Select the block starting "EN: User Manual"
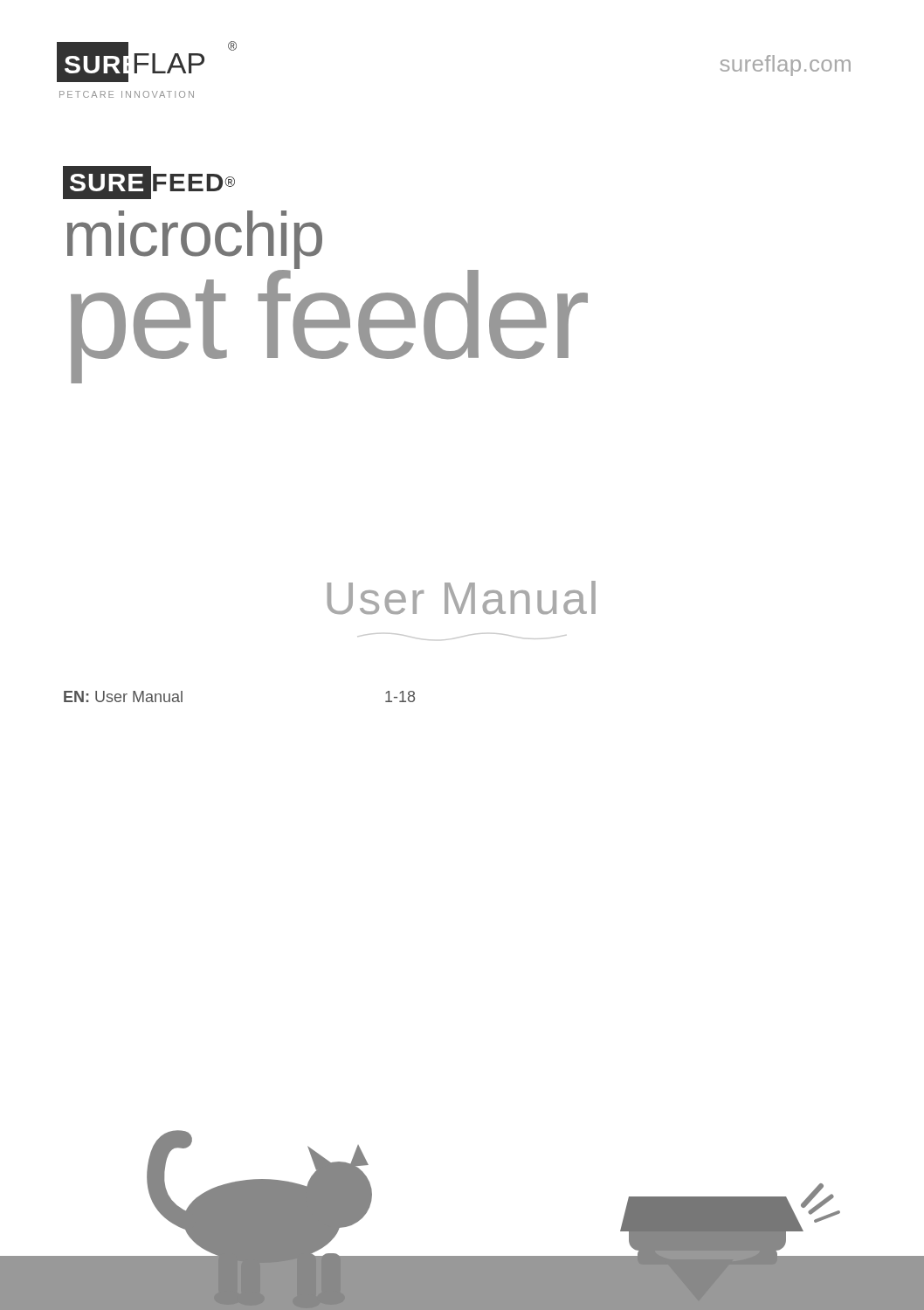Viewport: 924px width, 1310px height. pyautogui.click(x=123, y=697)
